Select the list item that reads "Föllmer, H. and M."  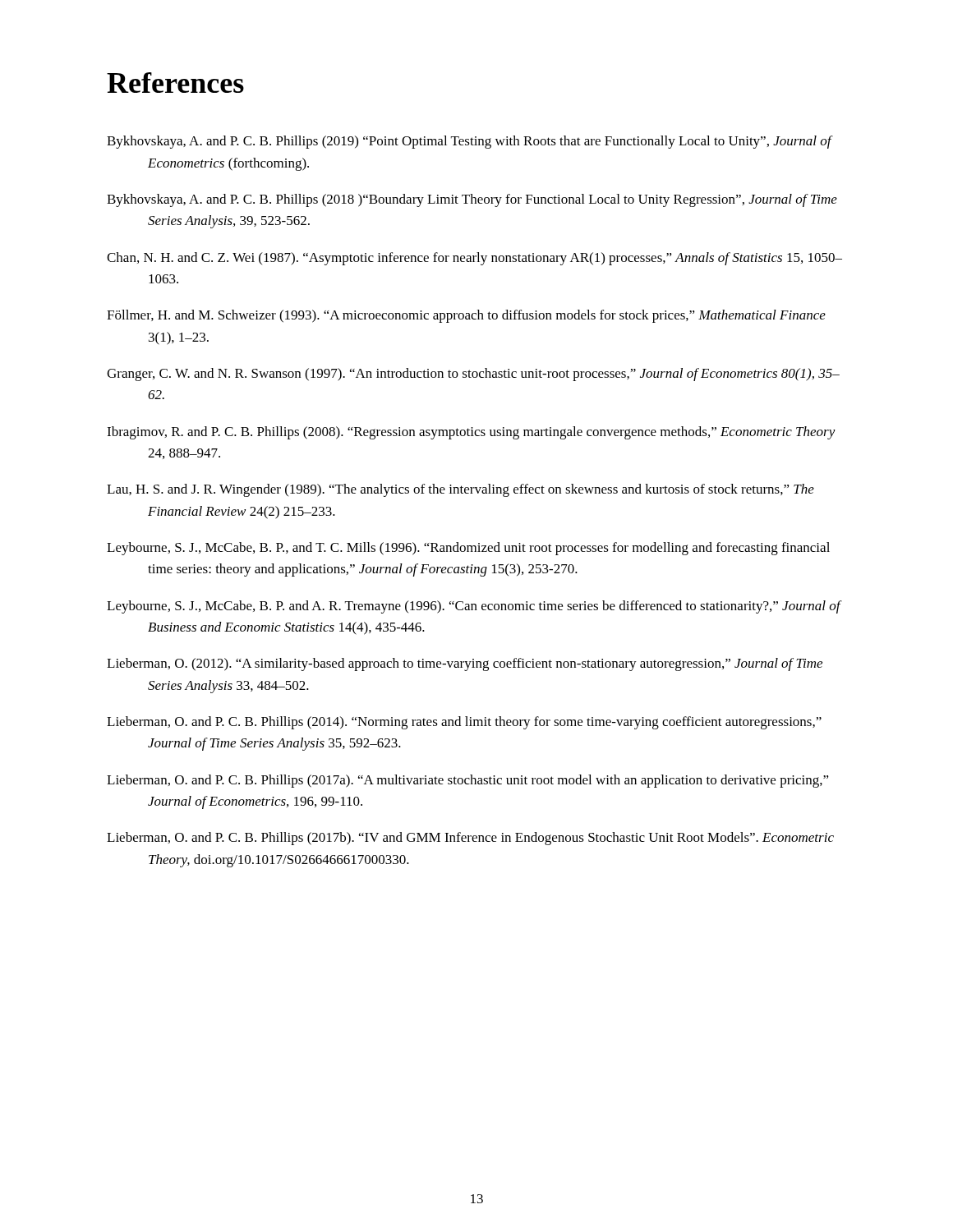coord(466,326)
